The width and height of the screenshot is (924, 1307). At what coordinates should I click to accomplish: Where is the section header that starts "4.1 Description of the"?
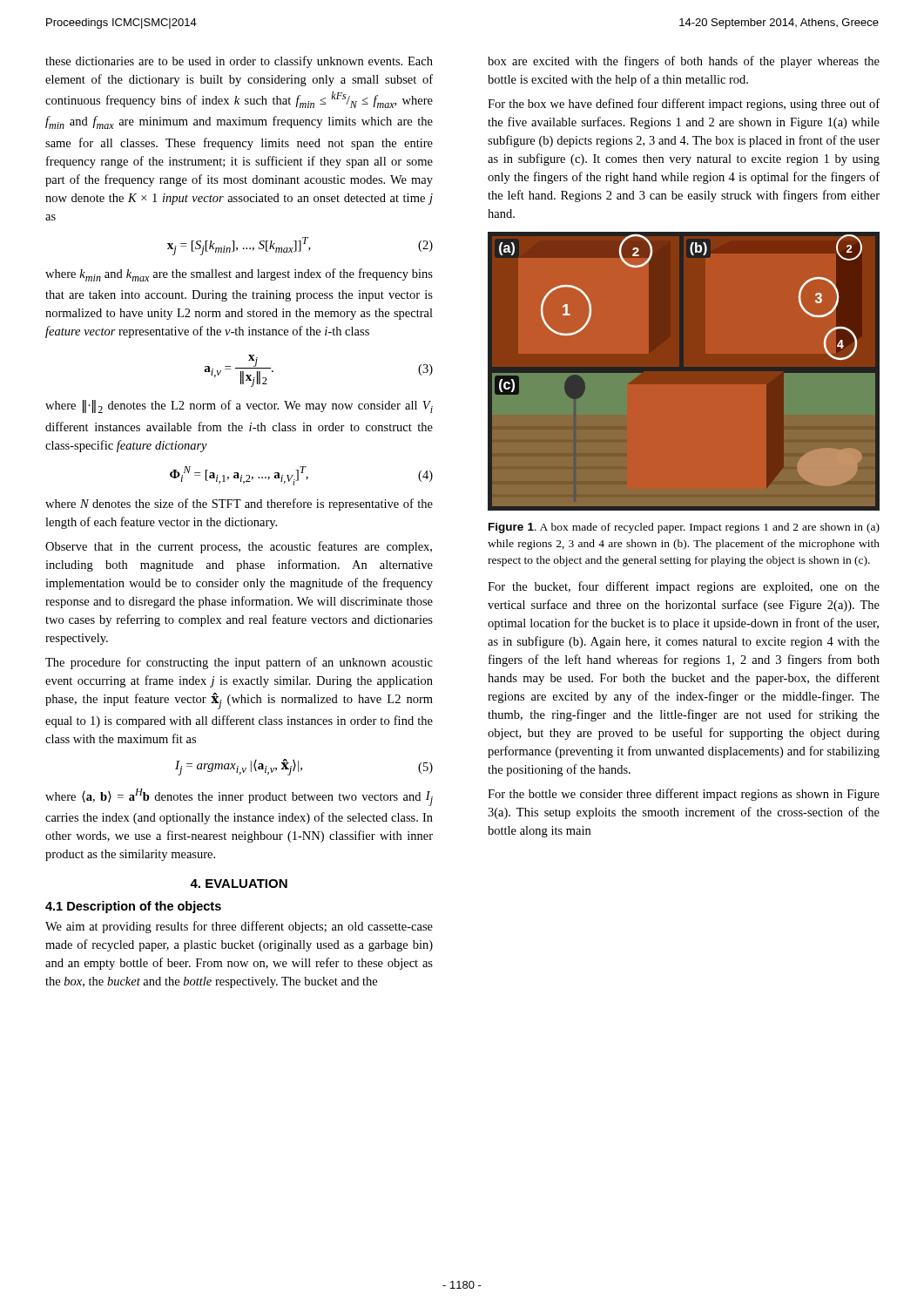coord(133,906)
